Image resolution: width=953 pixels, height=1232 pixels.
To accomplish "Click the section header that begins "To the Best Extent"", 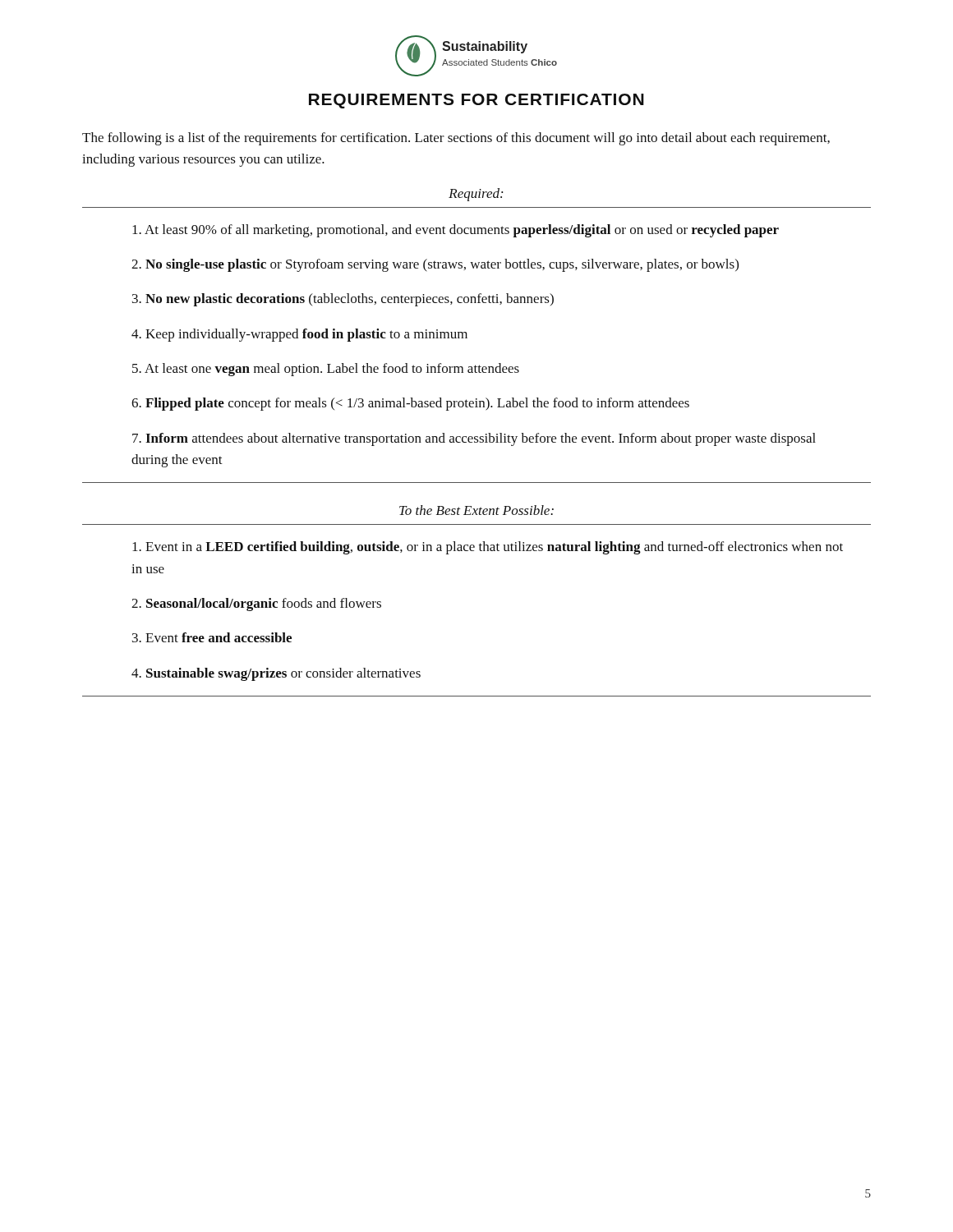I will 476,511.
